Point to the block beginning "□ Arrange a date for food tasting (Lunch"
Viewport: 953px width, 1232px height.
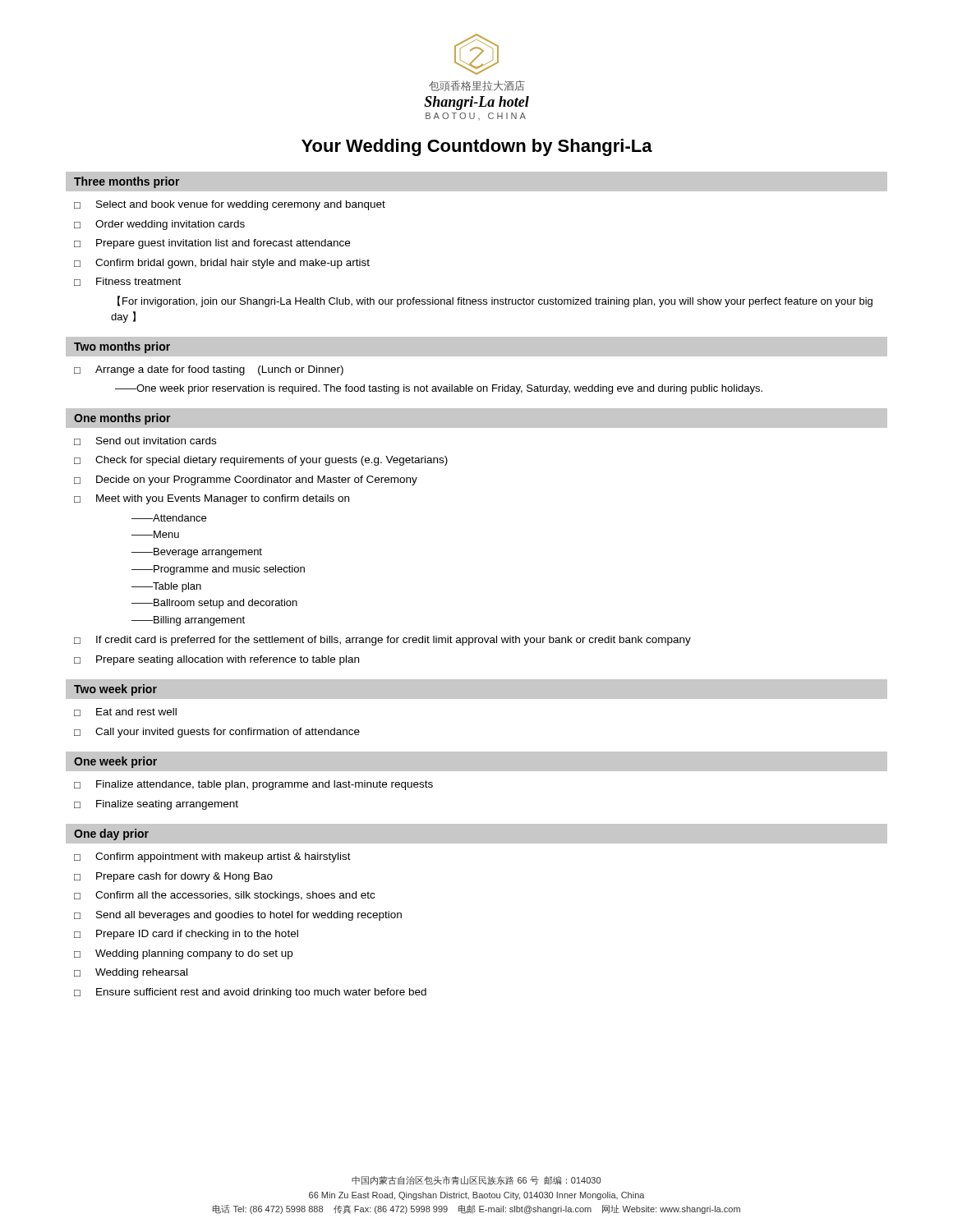click(209, 370)
